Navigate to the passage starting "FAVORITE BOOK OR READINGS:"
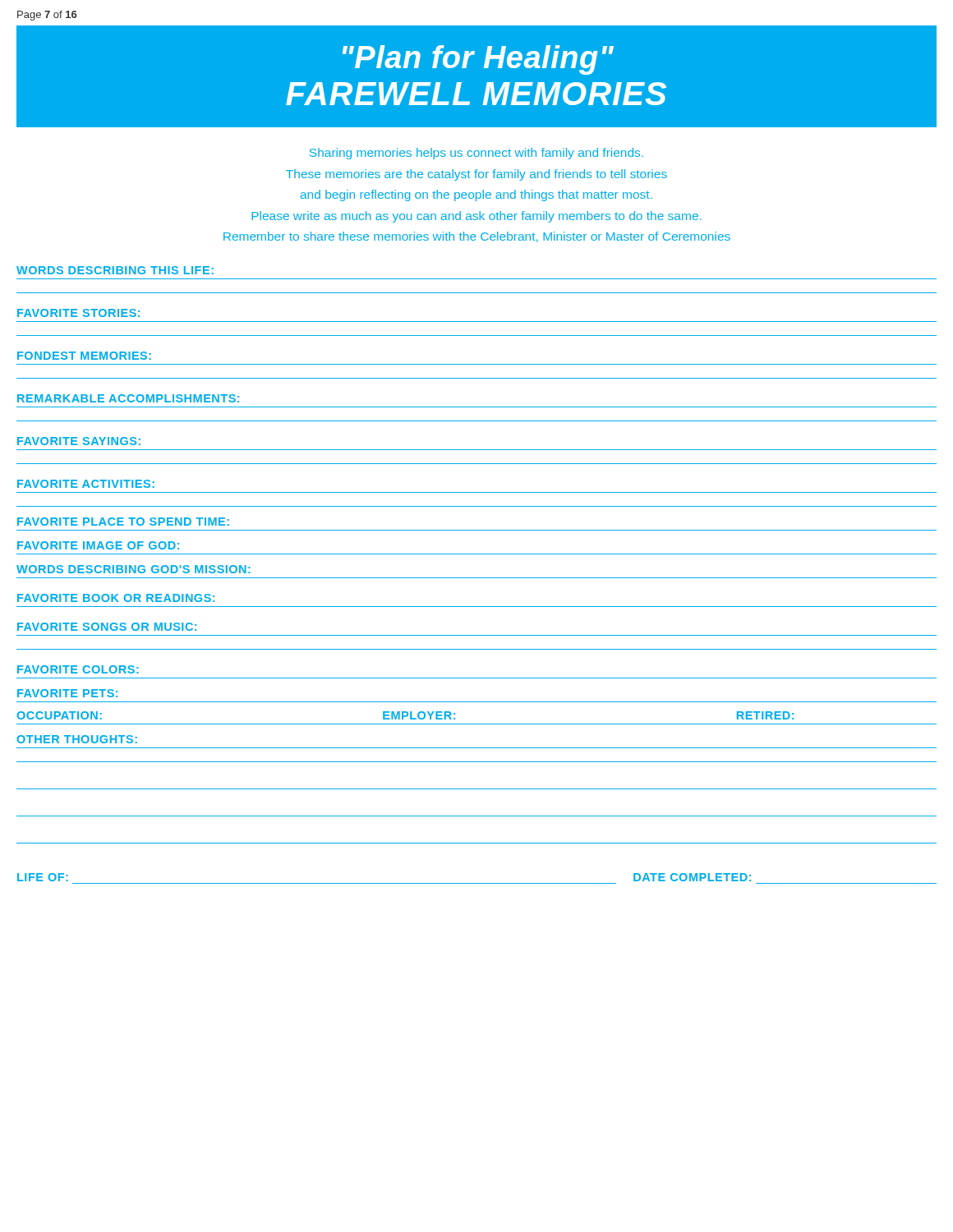953x1232 pixels. point(118,598)
